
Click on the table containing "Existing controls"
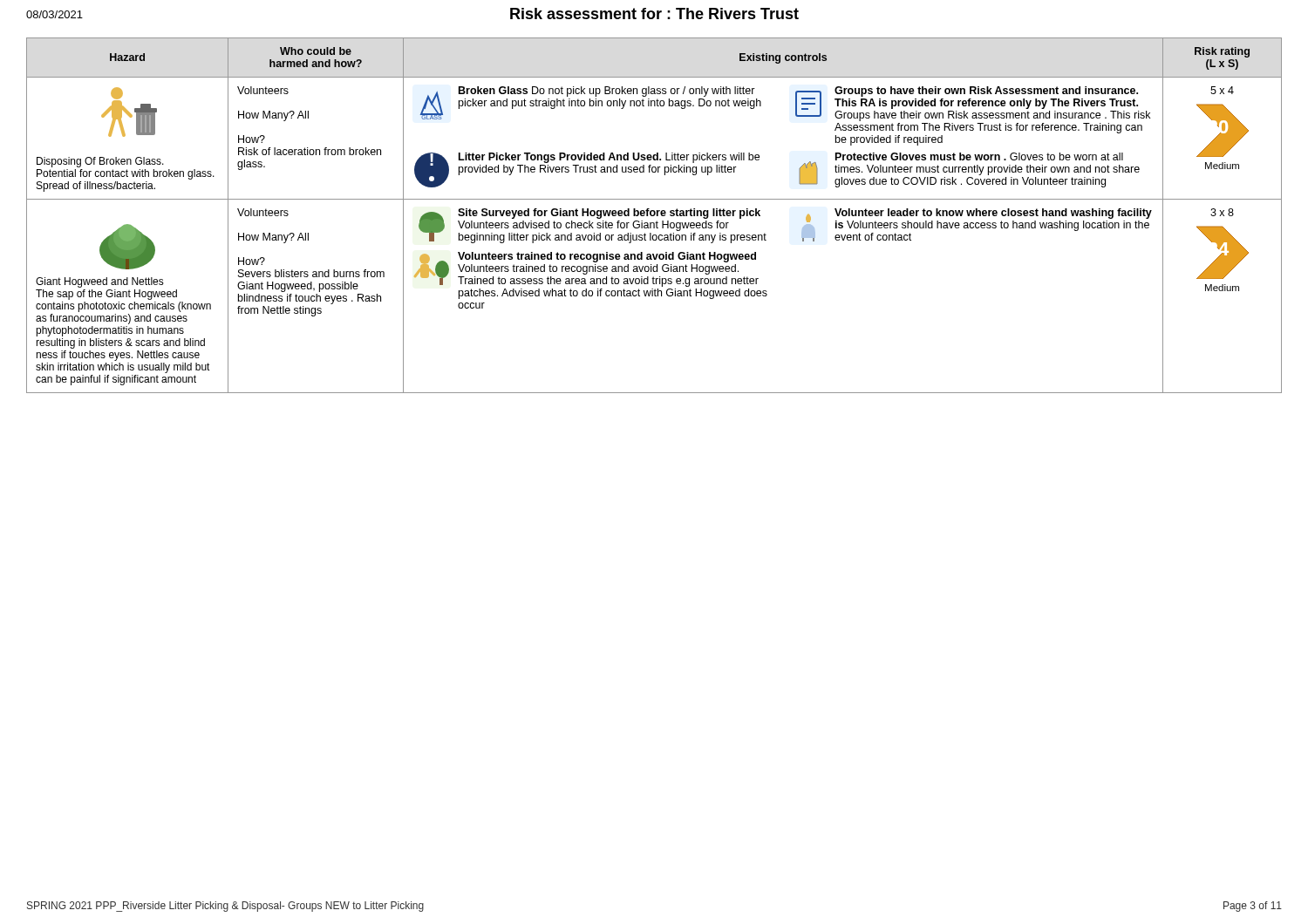point(654,215)
